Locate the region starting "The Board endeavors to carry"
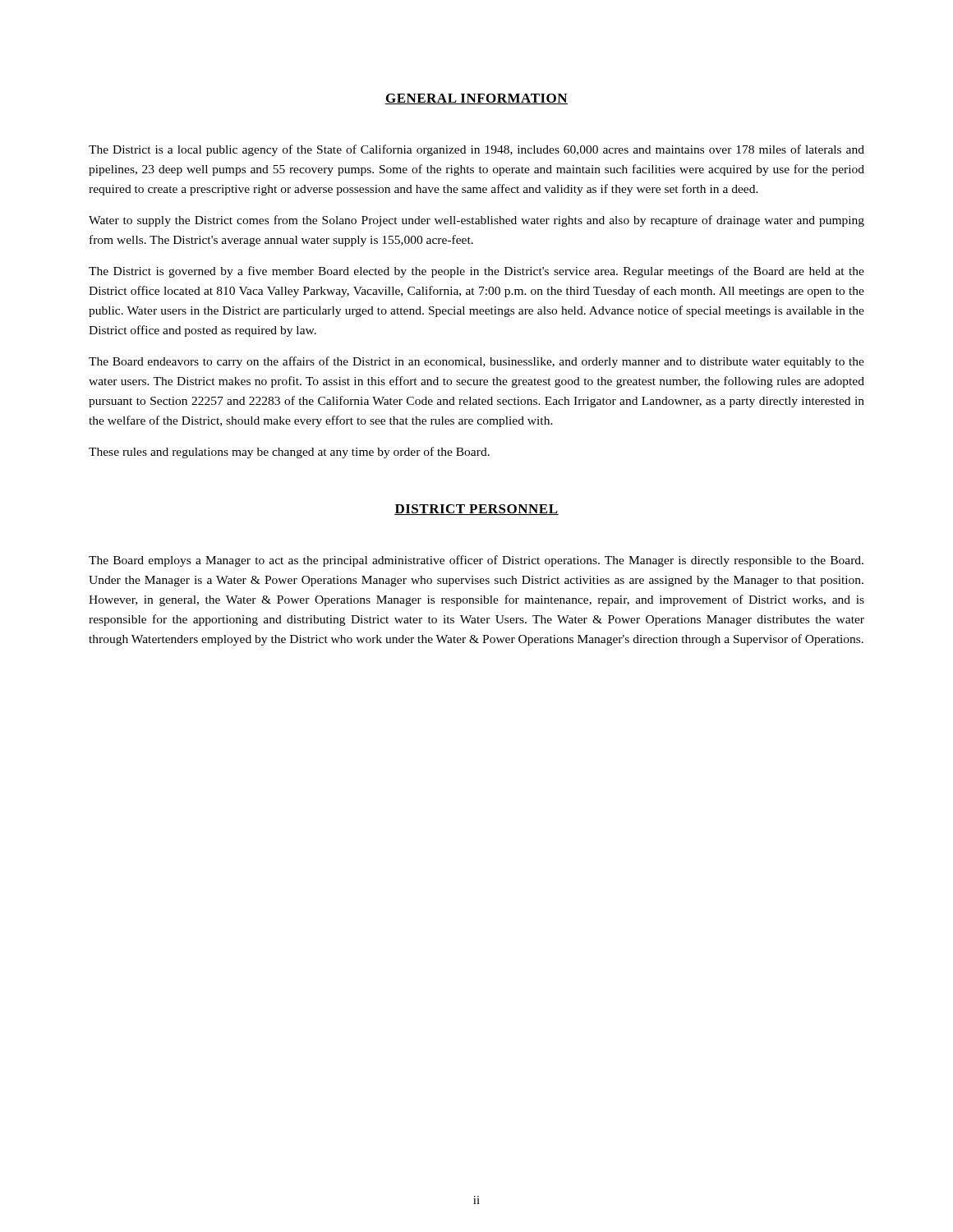 (x=476, y=391)
